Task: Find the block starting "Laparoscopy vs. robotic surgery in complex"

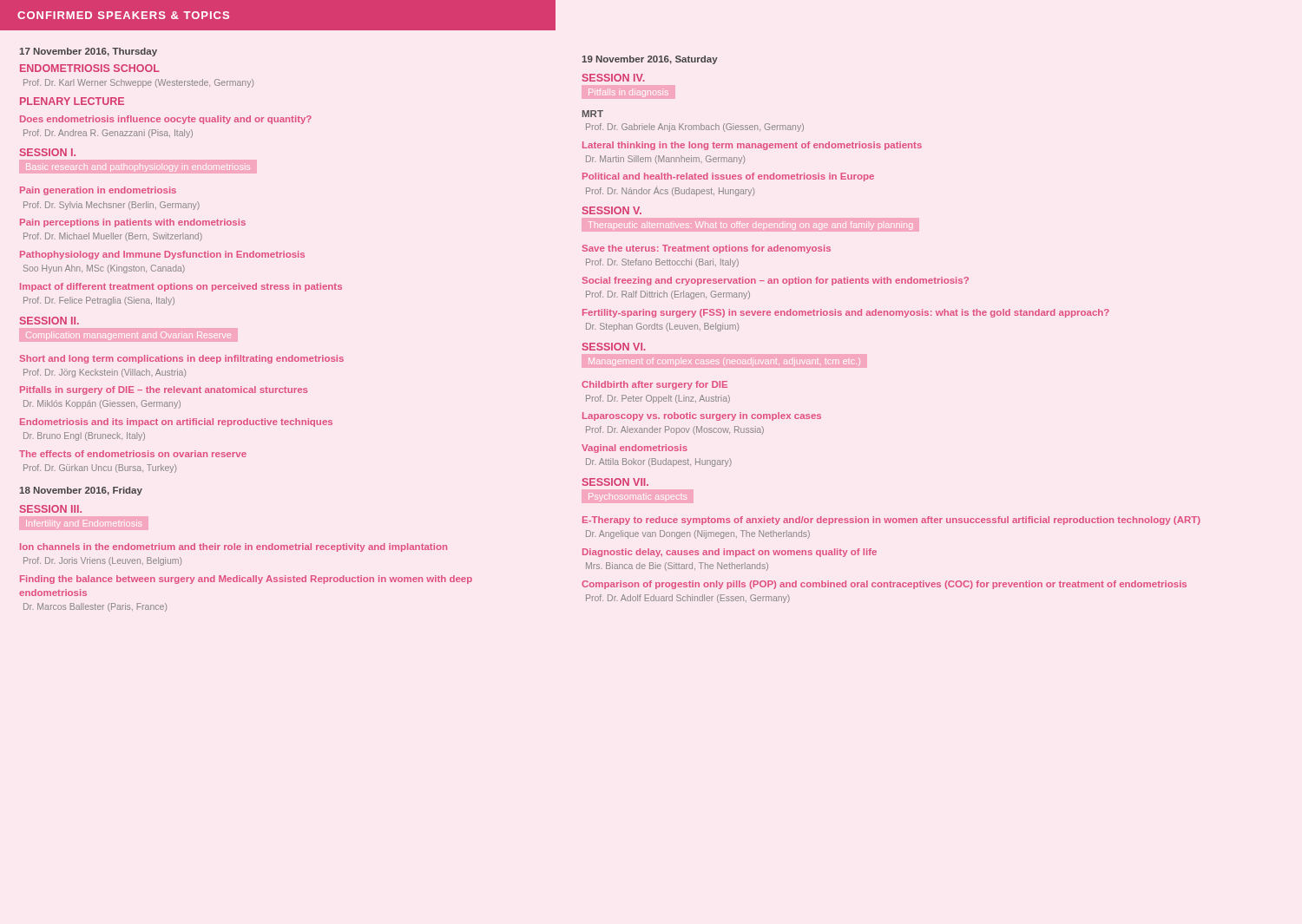Action: click(x=702, y=416)
